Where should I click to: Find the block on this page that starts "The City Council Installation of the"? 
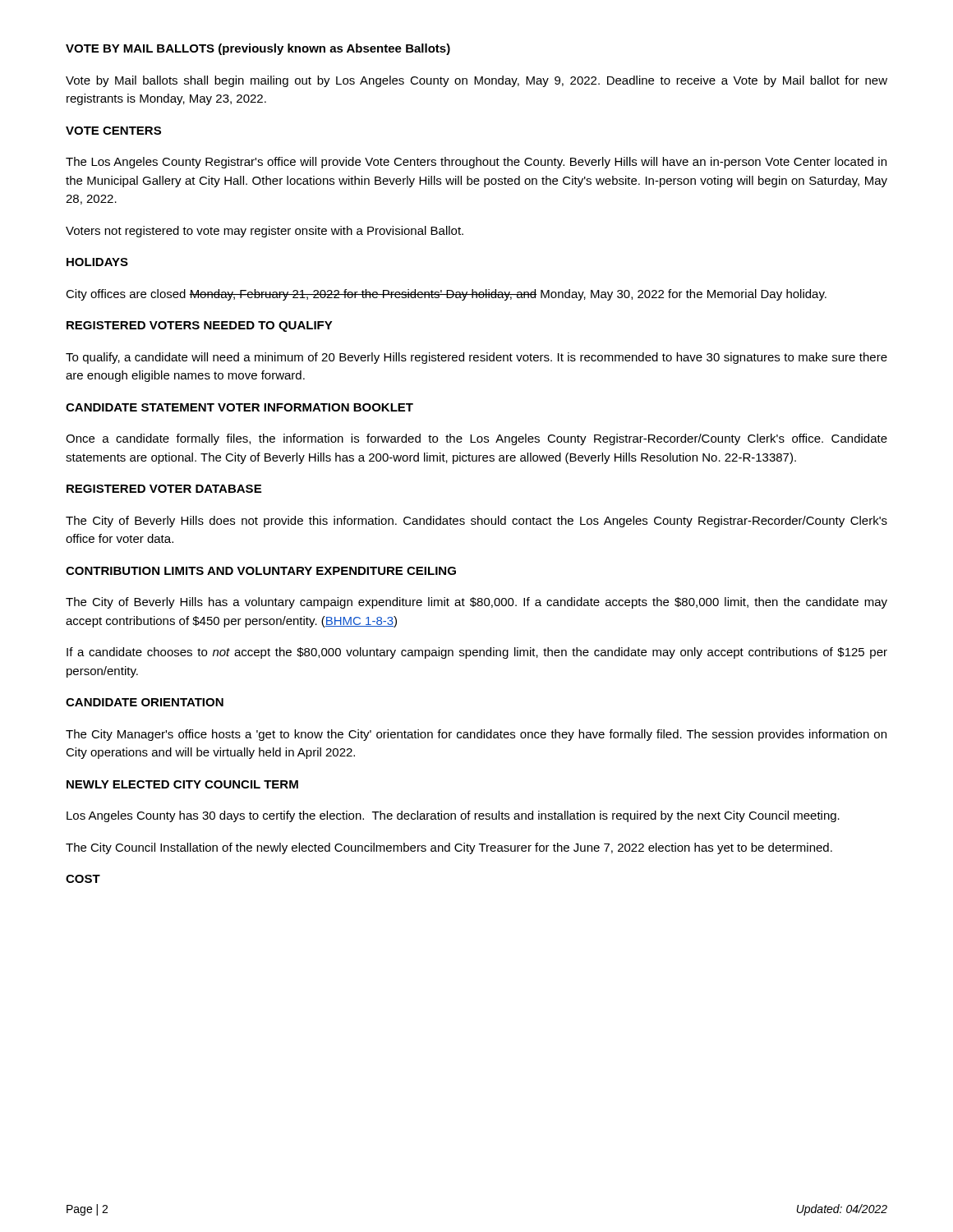pyautogui.click(x=476, y=847)
